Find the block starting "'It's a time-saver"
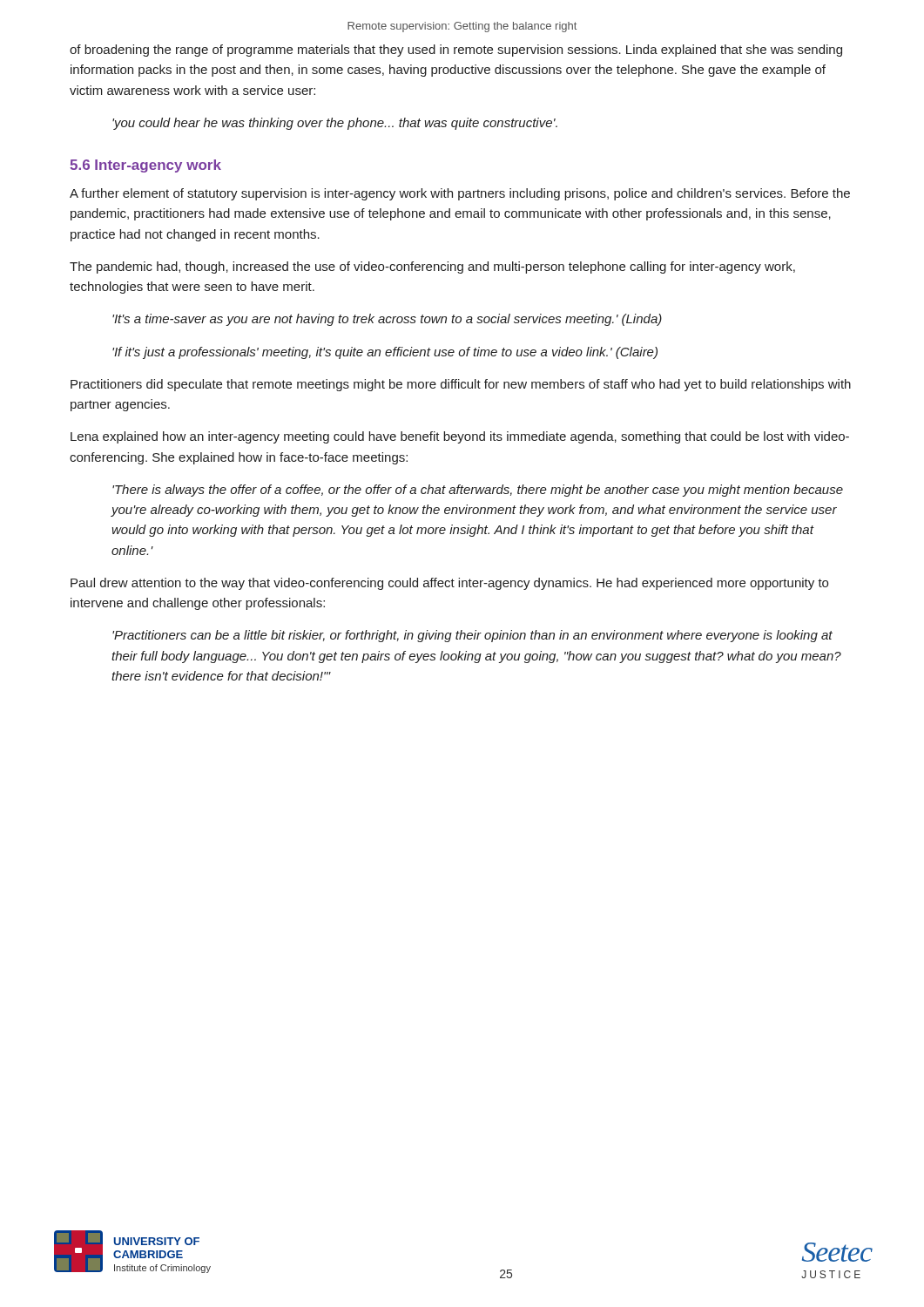 pyautogui.click(x=483, y=319)
